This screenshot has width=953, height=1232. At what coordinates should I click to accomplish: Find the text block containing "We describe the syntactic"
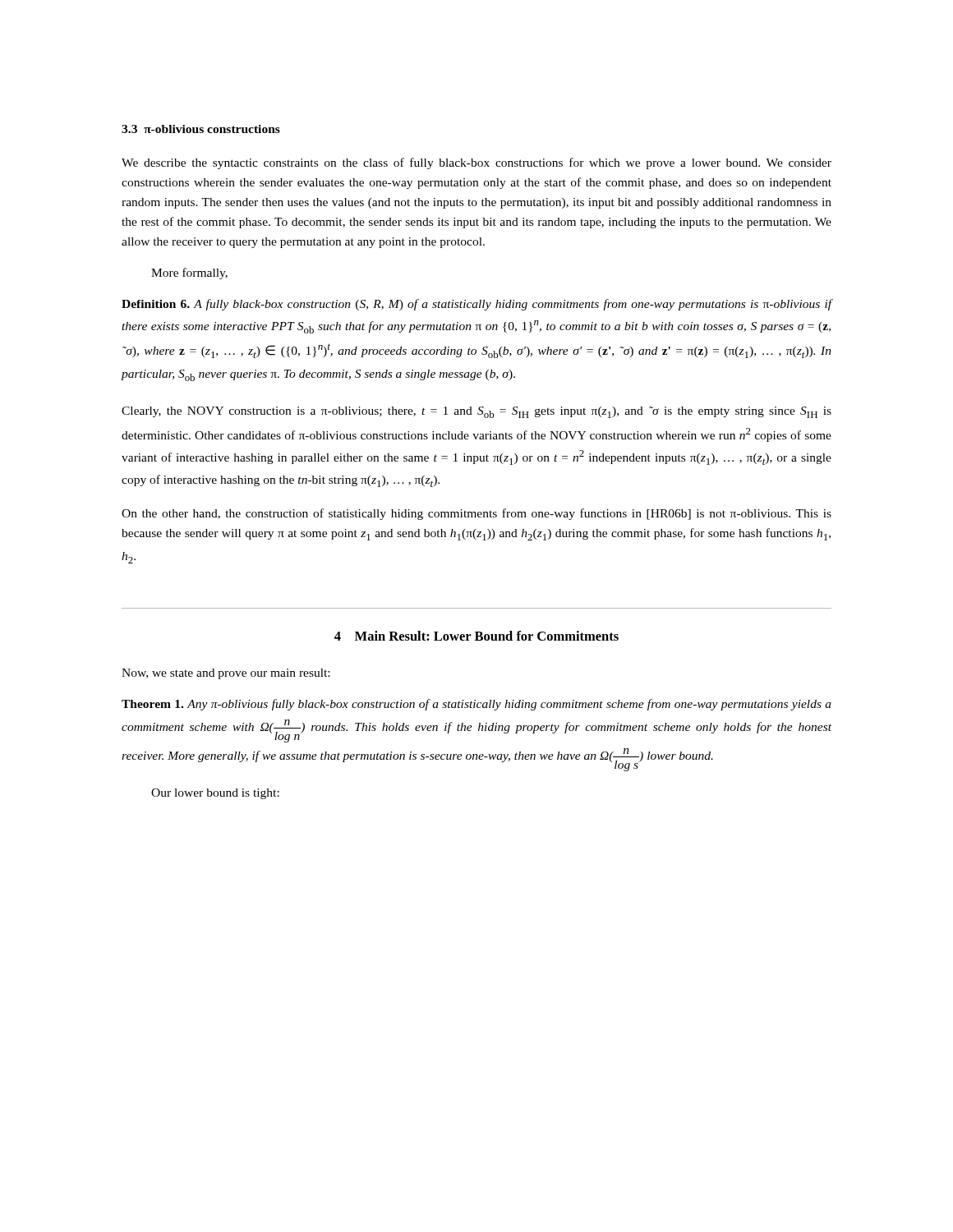[476, 202]
